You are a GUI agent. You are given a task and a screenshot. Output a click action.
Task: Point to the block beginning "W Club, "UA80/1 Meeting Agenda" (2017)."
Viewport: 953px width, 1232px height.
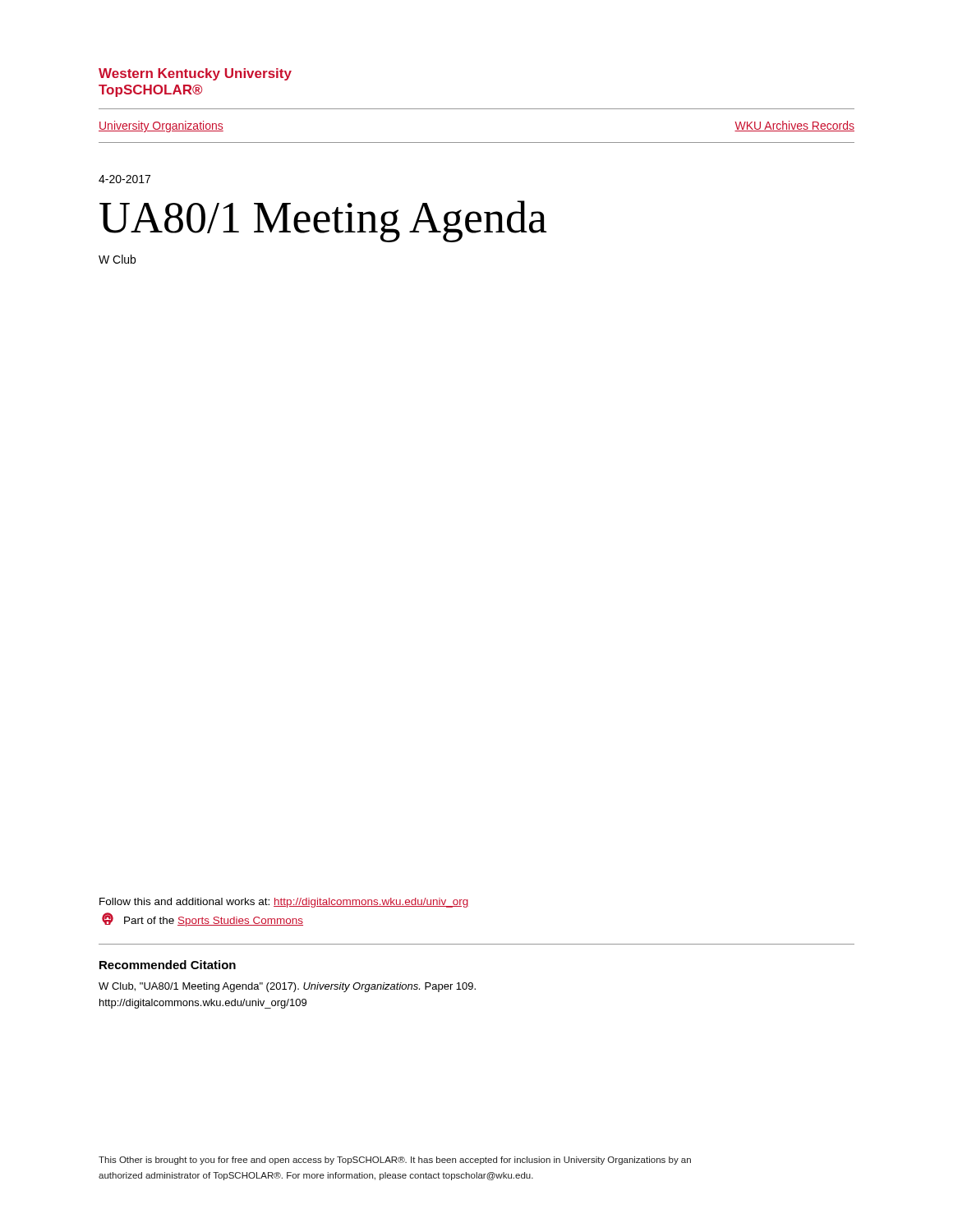point(288,994)
